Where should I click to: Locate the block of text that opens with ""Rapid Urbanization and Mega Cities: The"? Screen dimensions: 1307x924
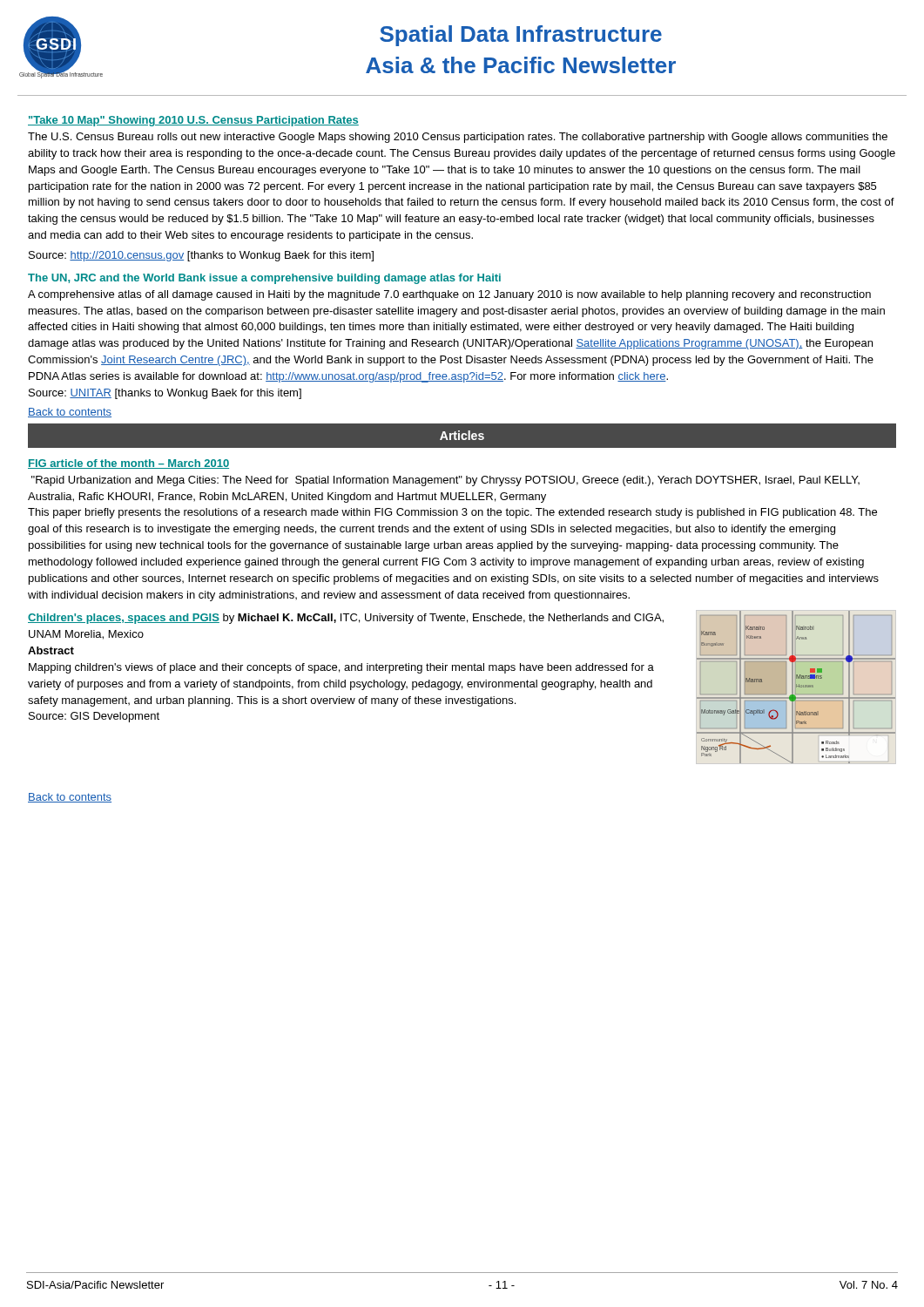[453, 537]
